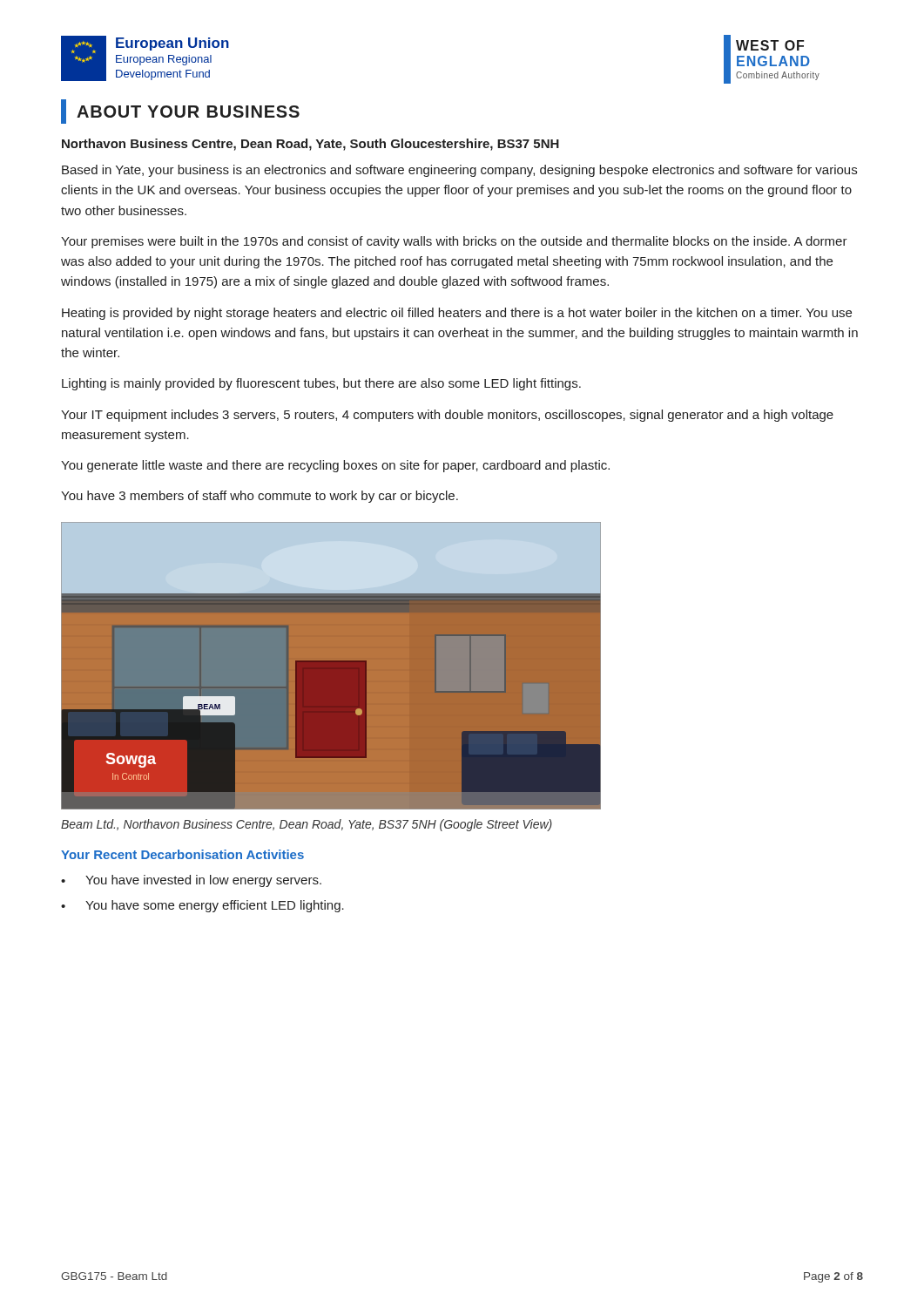The image size is (924, 1307).
Task: Find the text block starting "Based in Yate,"
Action: pos(459,190)
